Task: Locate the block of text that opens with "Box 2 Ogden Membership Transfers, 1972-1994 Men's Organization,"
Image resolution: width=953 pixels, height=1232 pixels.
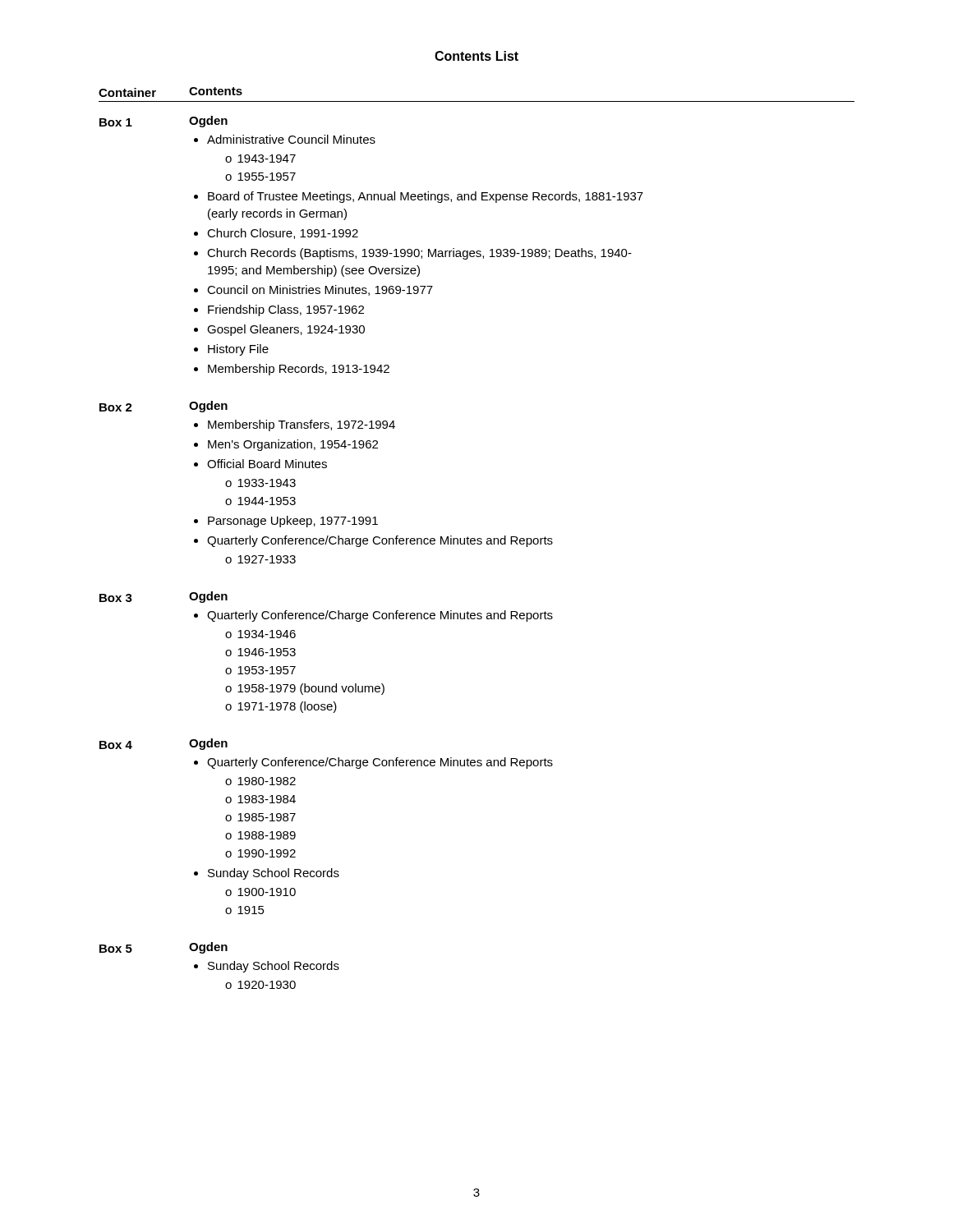Action: (114, 406)
